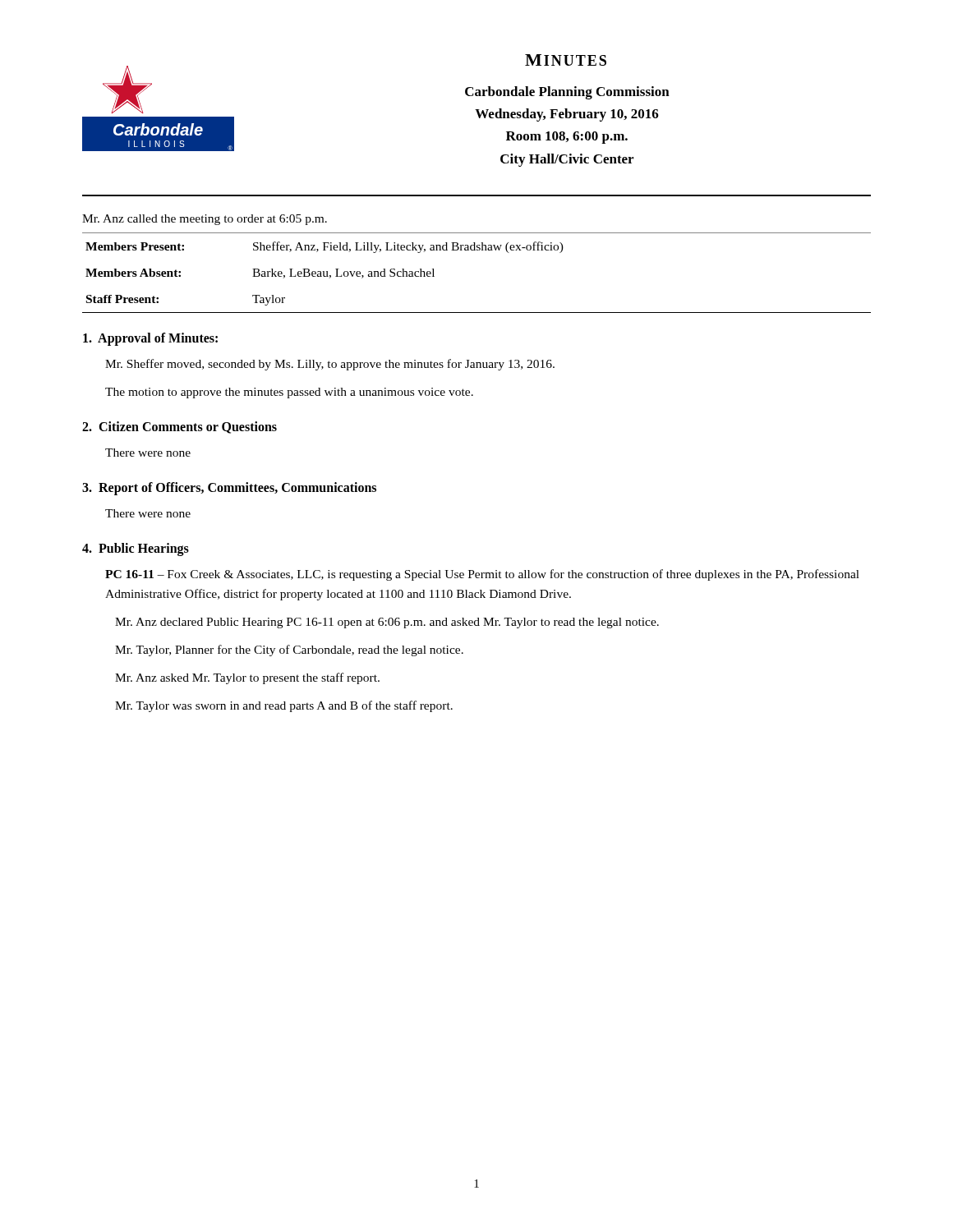Find the text block that reads "Mr. Taylor was sworn in and"
This screenshot has height=1232, width=953.
(x=284, y=705)
